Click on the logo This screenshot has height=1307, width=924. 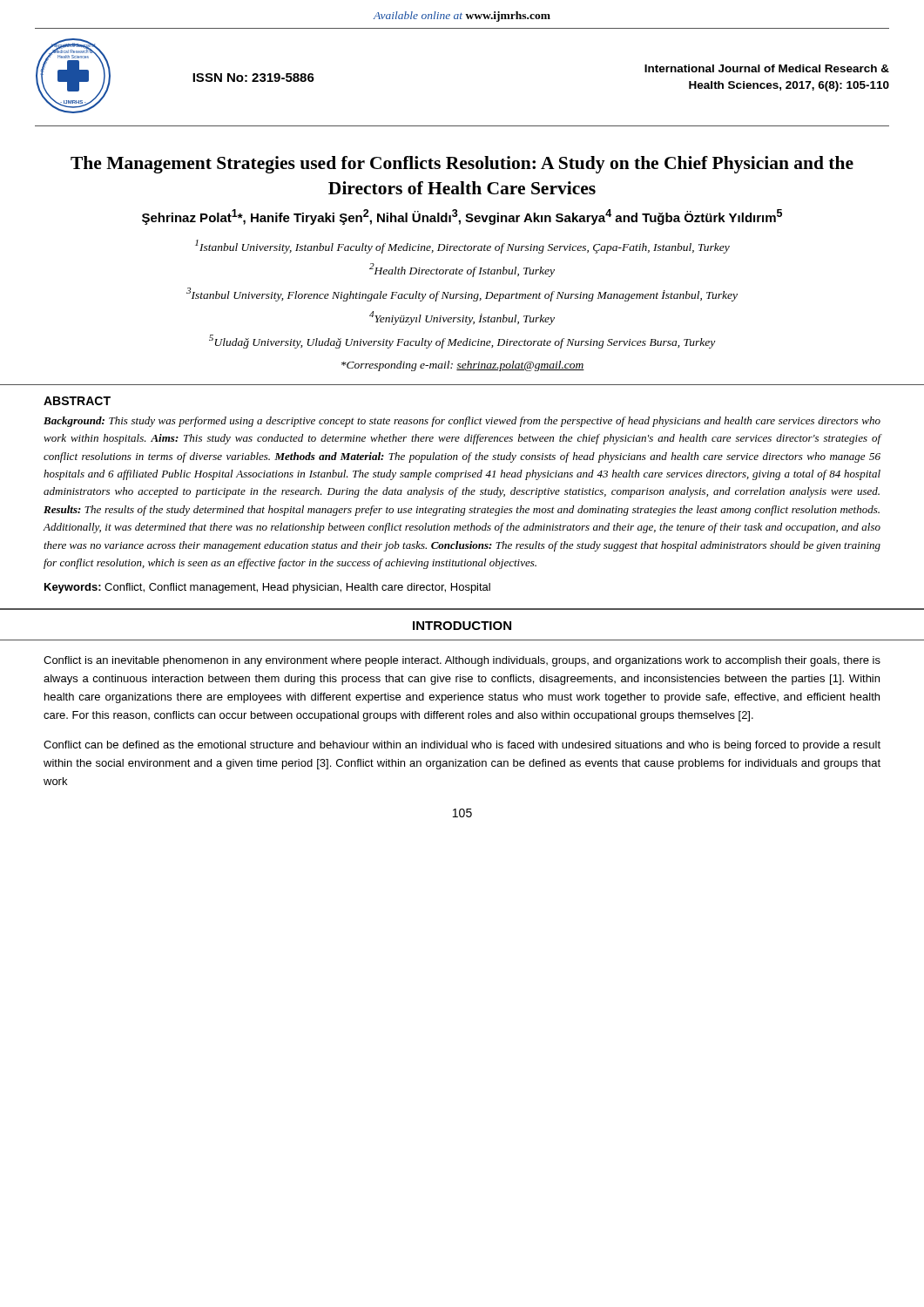(x=75, y=77)
